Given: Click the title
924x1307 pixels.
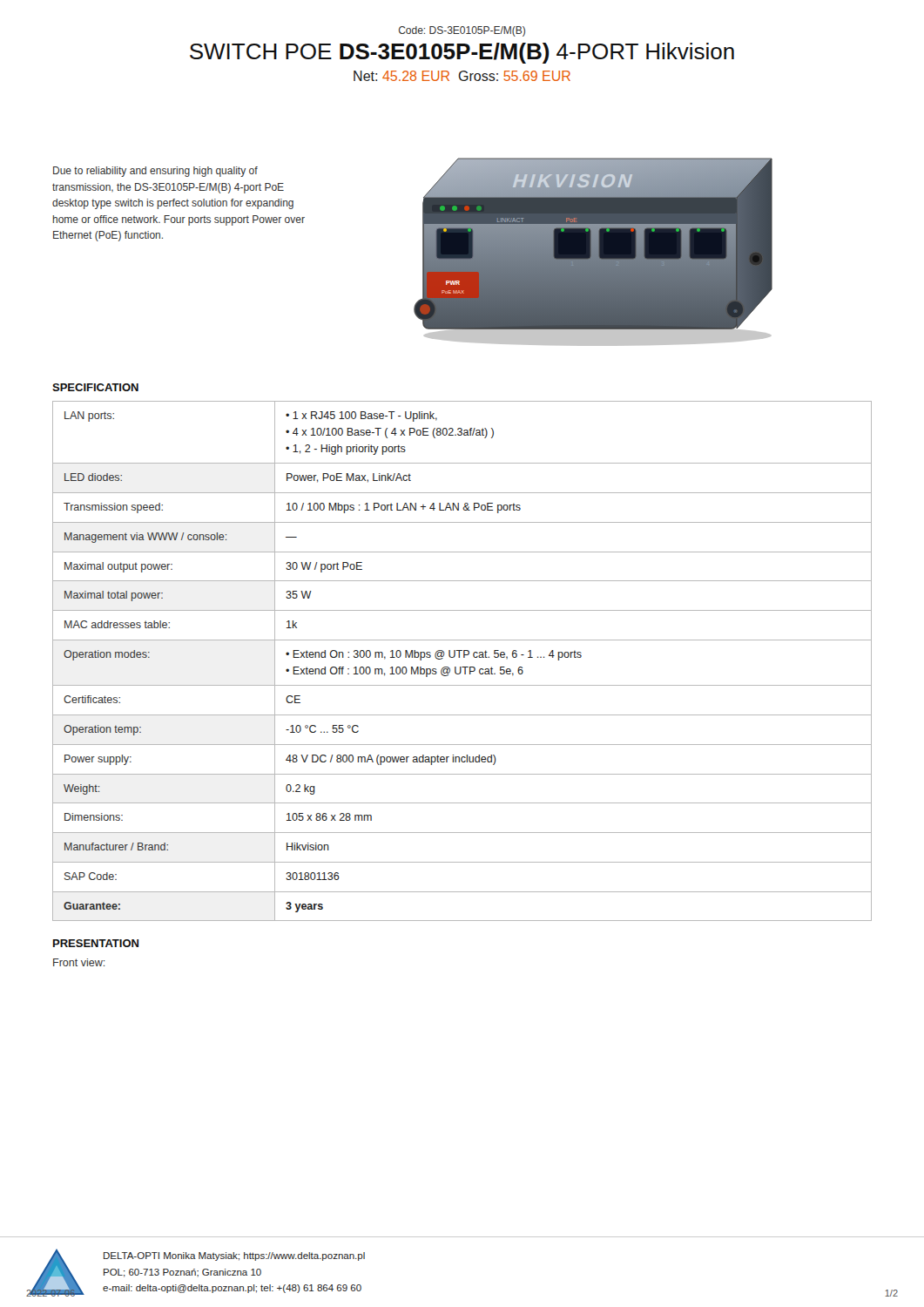Looking at the screenshot, I should click(462, 51).
